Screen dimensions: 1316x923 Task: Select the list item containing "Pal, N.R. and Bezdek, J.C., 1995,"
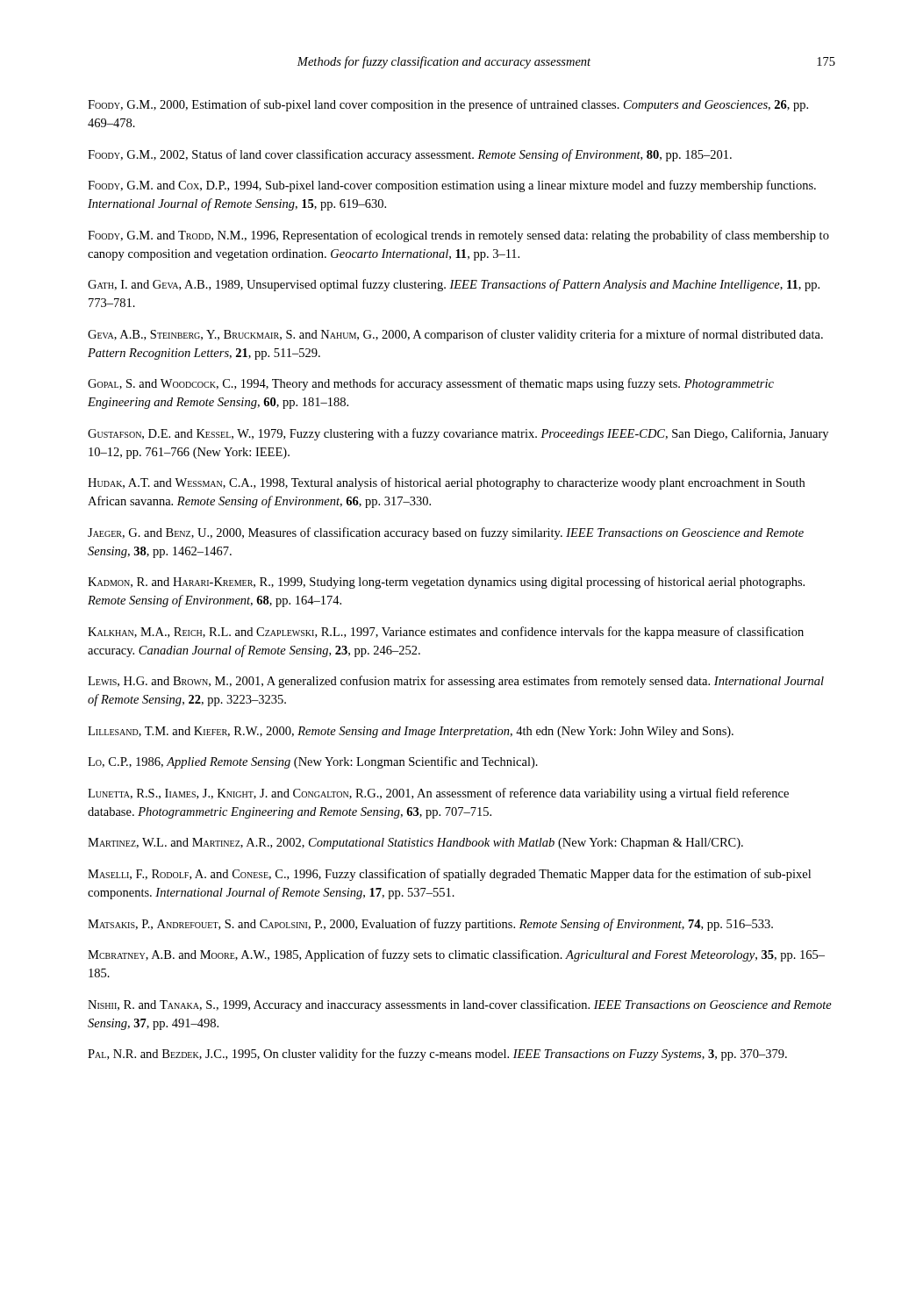[462, 1054]
